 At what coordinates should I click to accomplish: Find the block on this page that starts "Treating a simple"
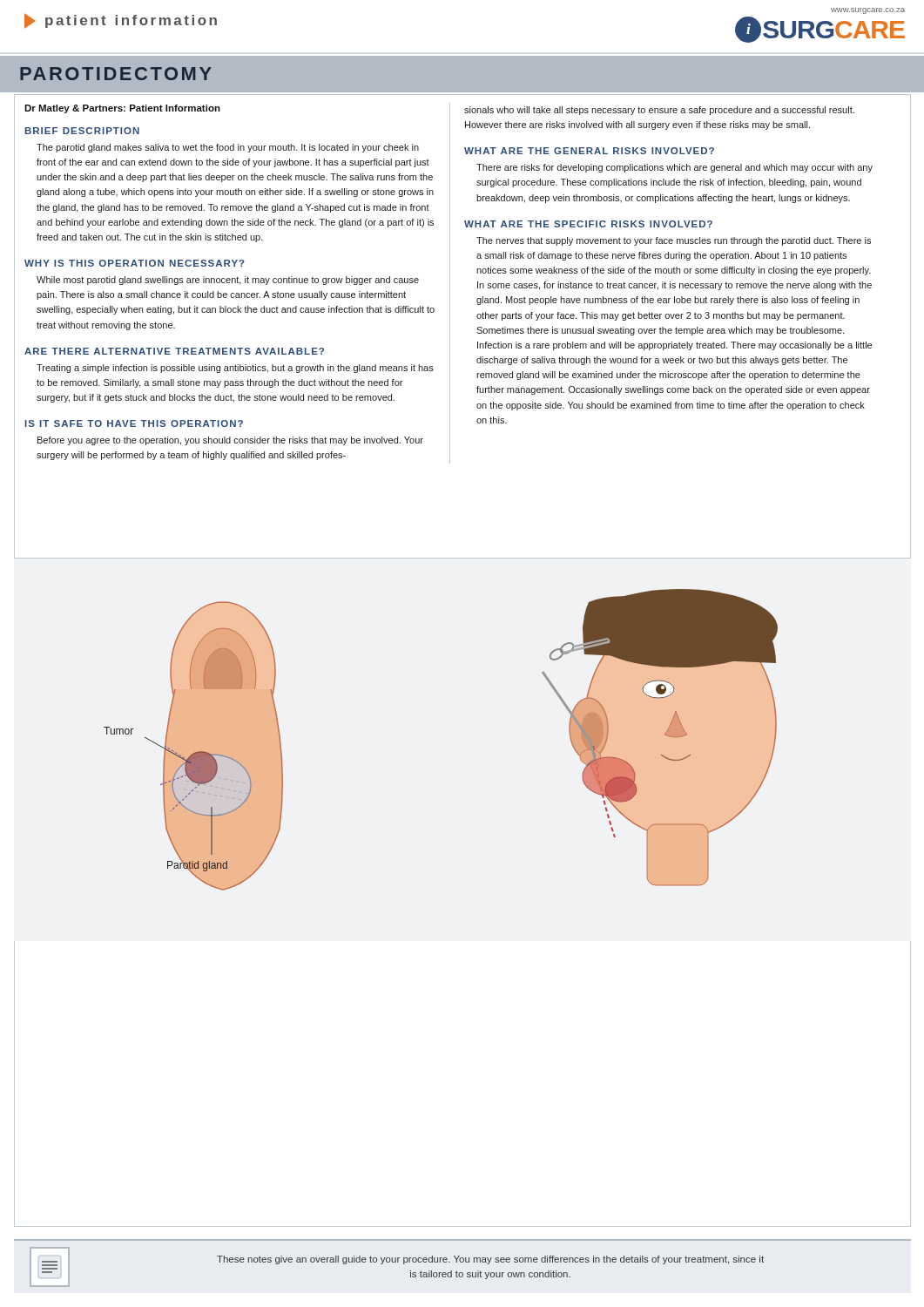coord(235,382)
